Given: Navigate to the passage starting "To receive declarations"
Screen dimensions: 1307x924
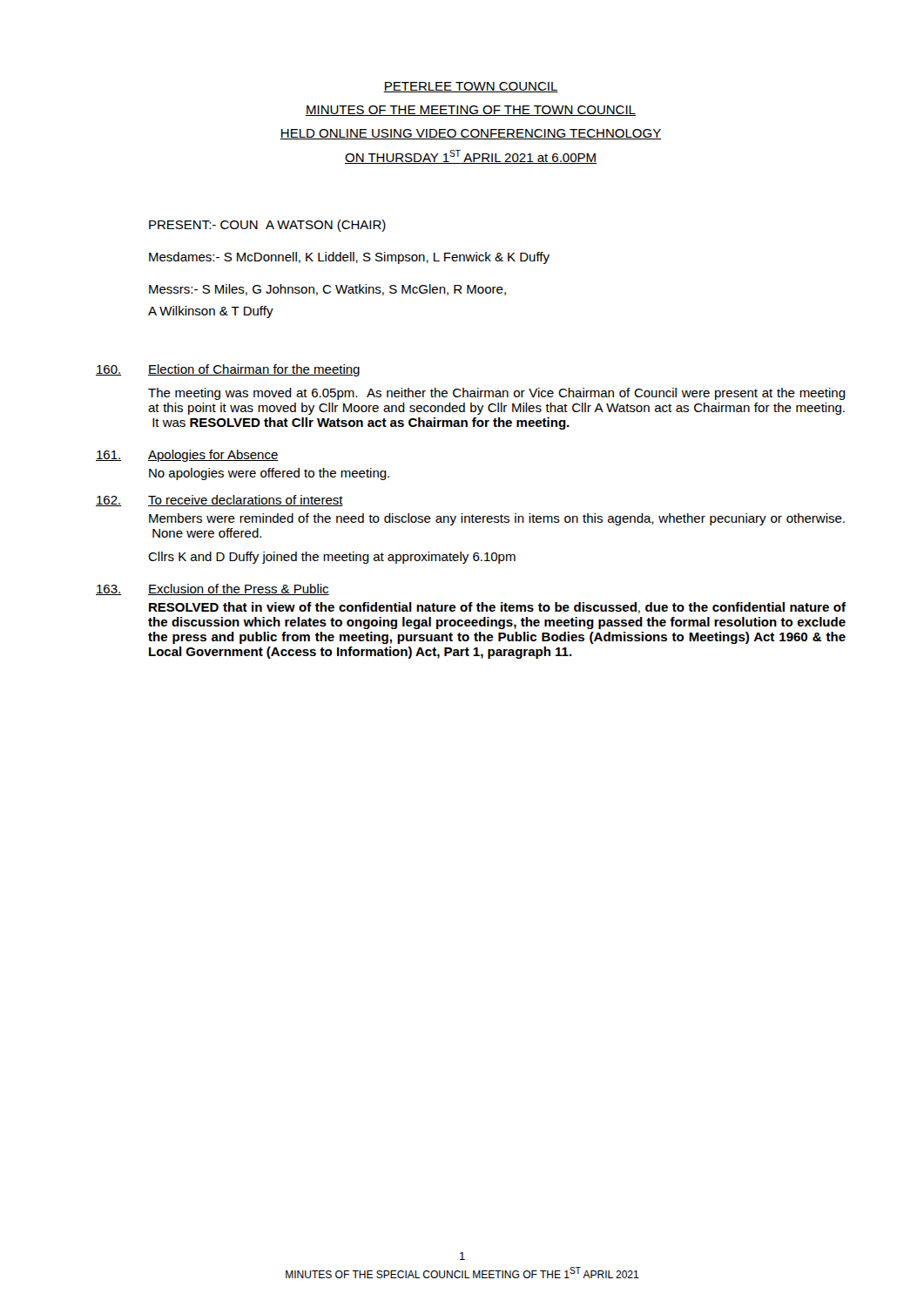Looking at the screenshot, I should pyautogui.click(x=245, y=500).
